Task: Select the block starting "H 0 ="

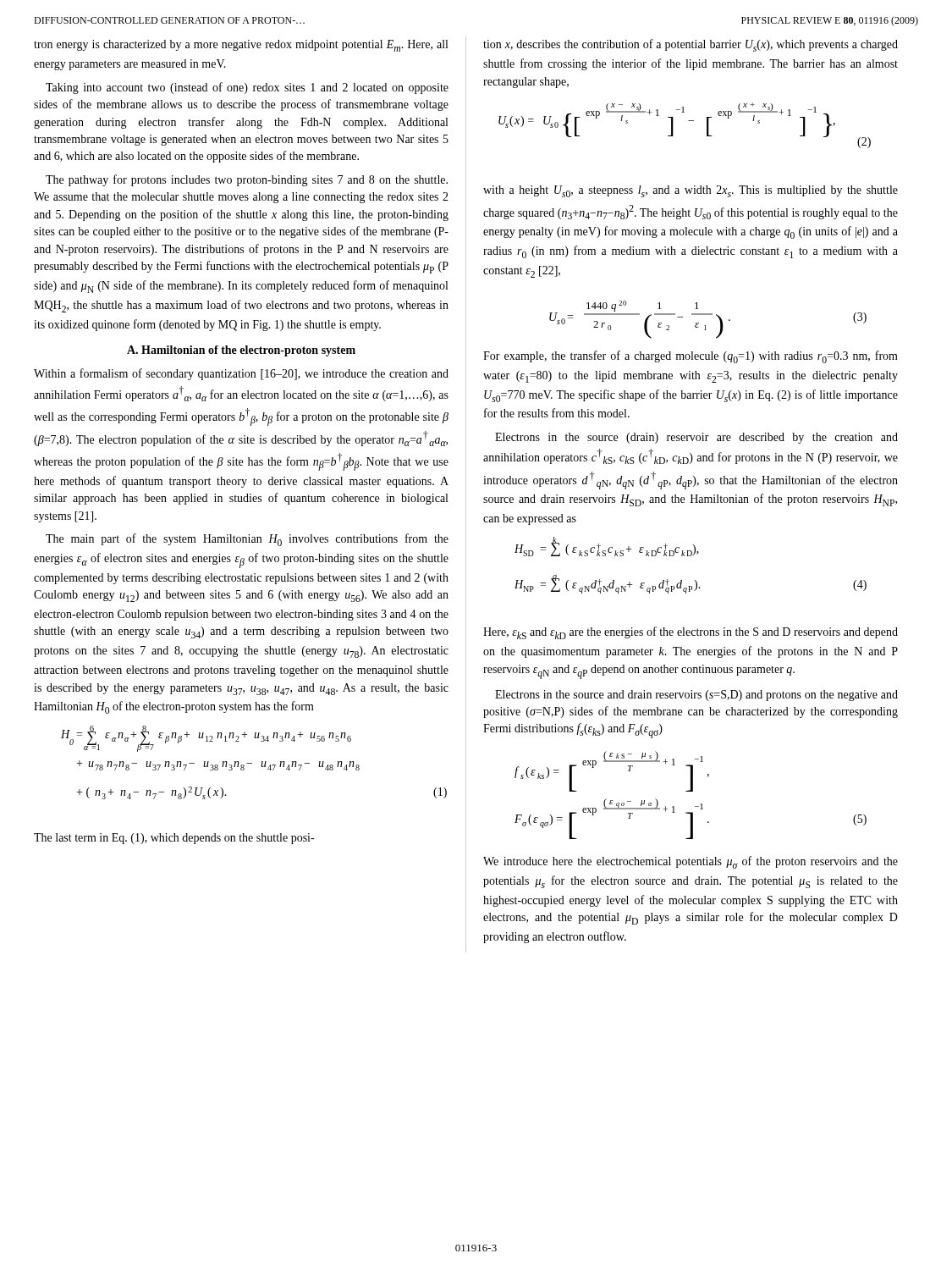Action: coord(241,775)
